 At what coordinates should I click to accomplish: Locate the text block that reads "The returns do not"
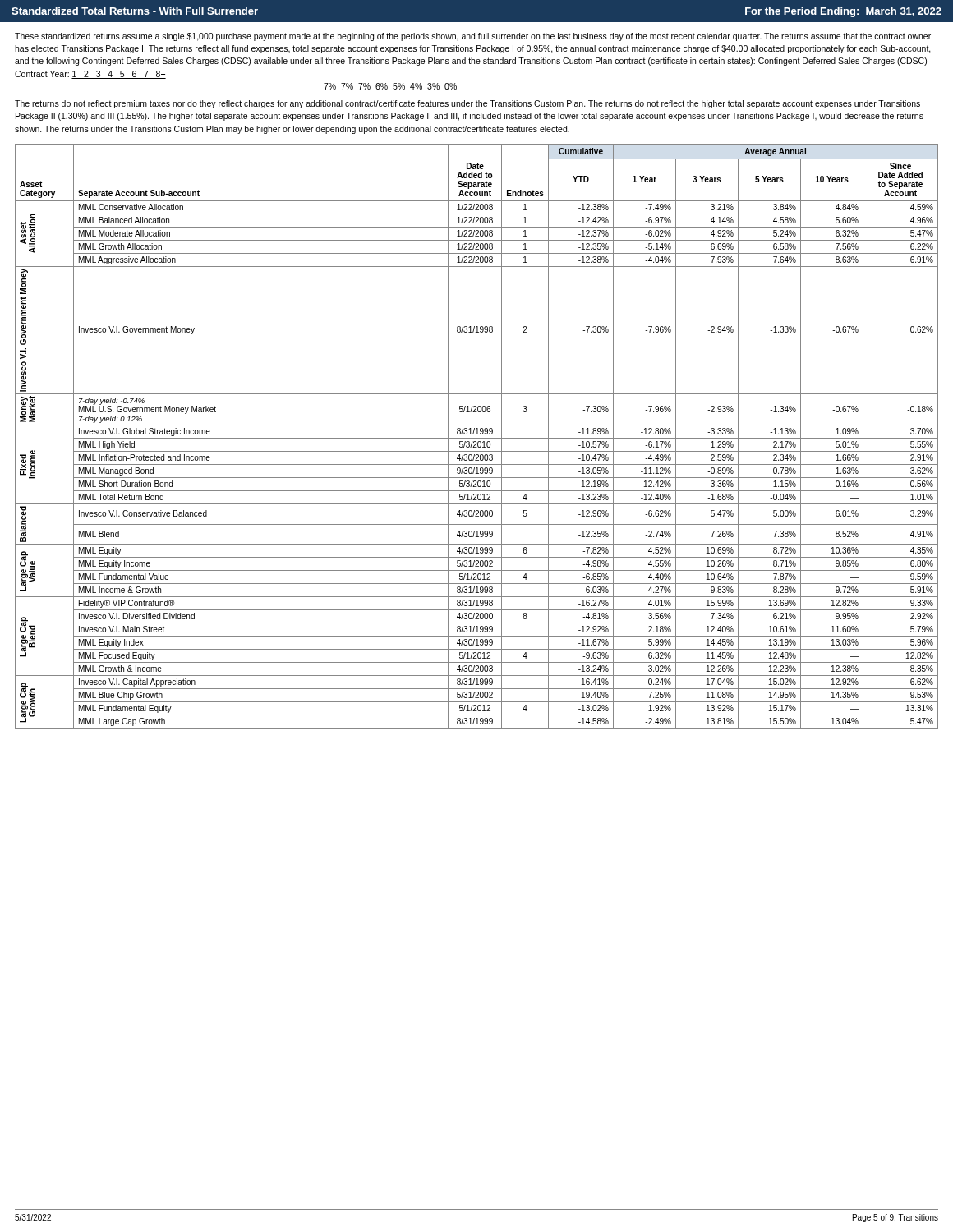click(x=469, y=116)
